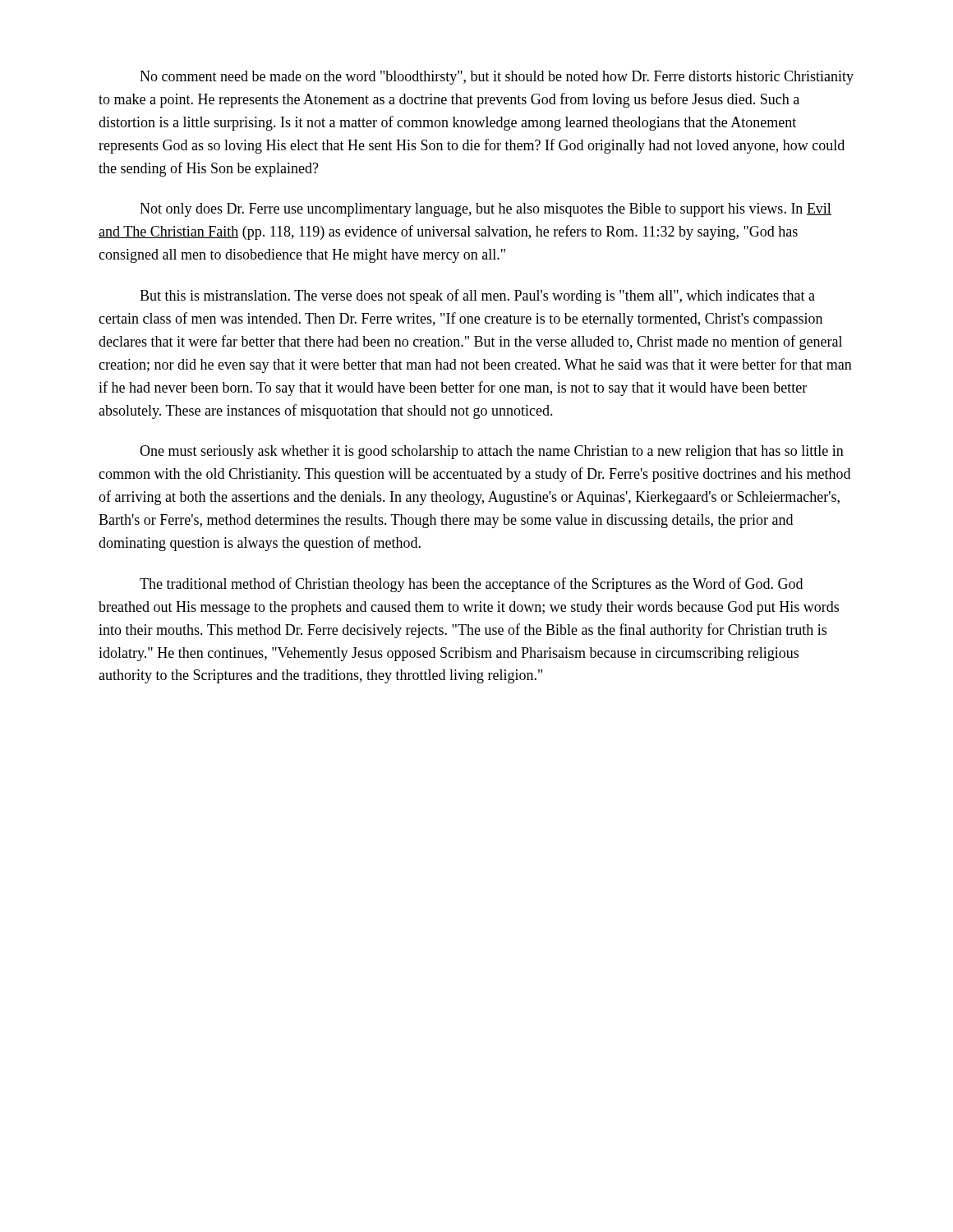The width and height of the screenshot is (953, 1232).
Task: Select the element starting "No comment need be made on the word"
Action: point(476,123)
